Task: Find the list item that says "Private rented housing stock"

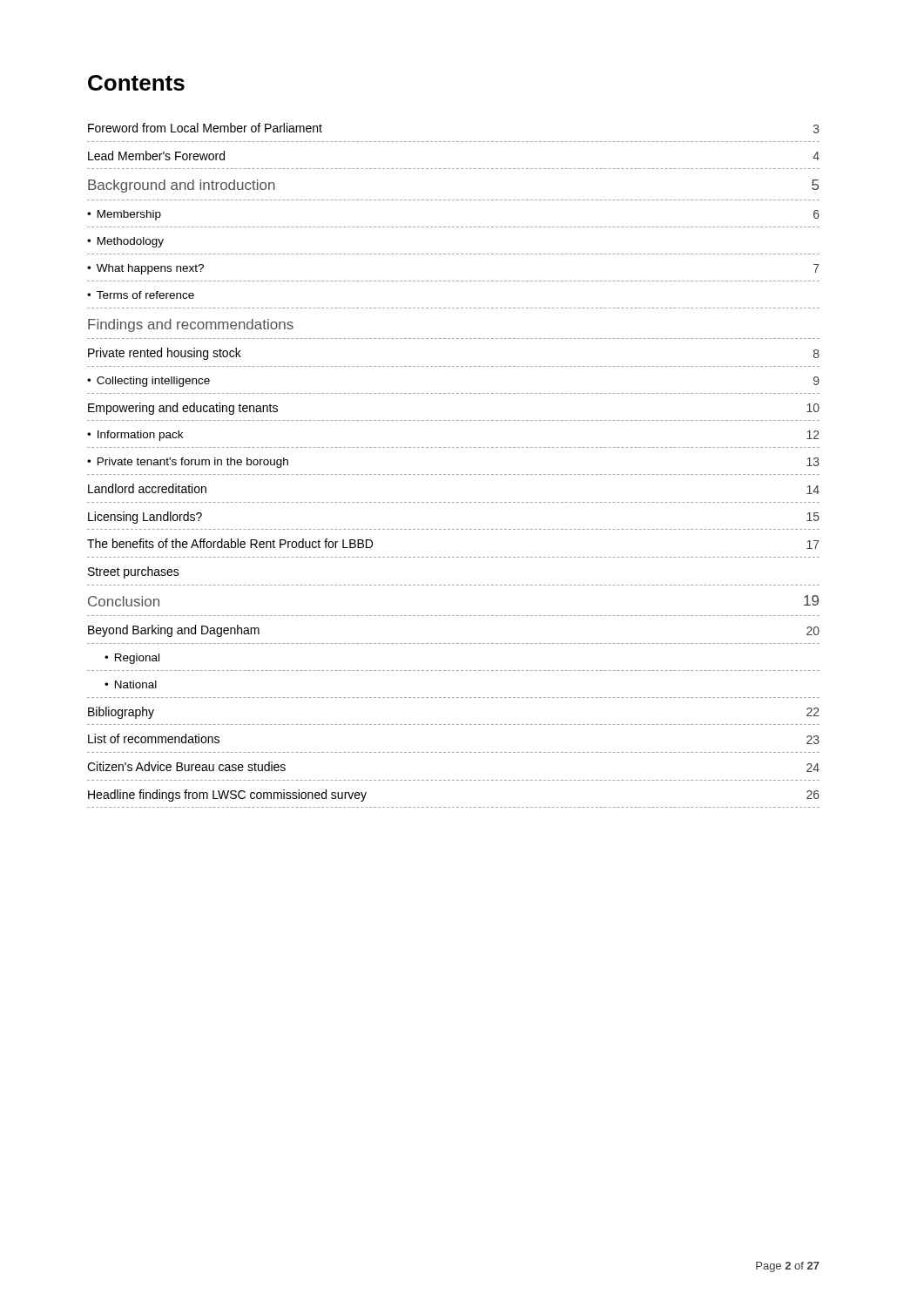Action: pos(453,354)
